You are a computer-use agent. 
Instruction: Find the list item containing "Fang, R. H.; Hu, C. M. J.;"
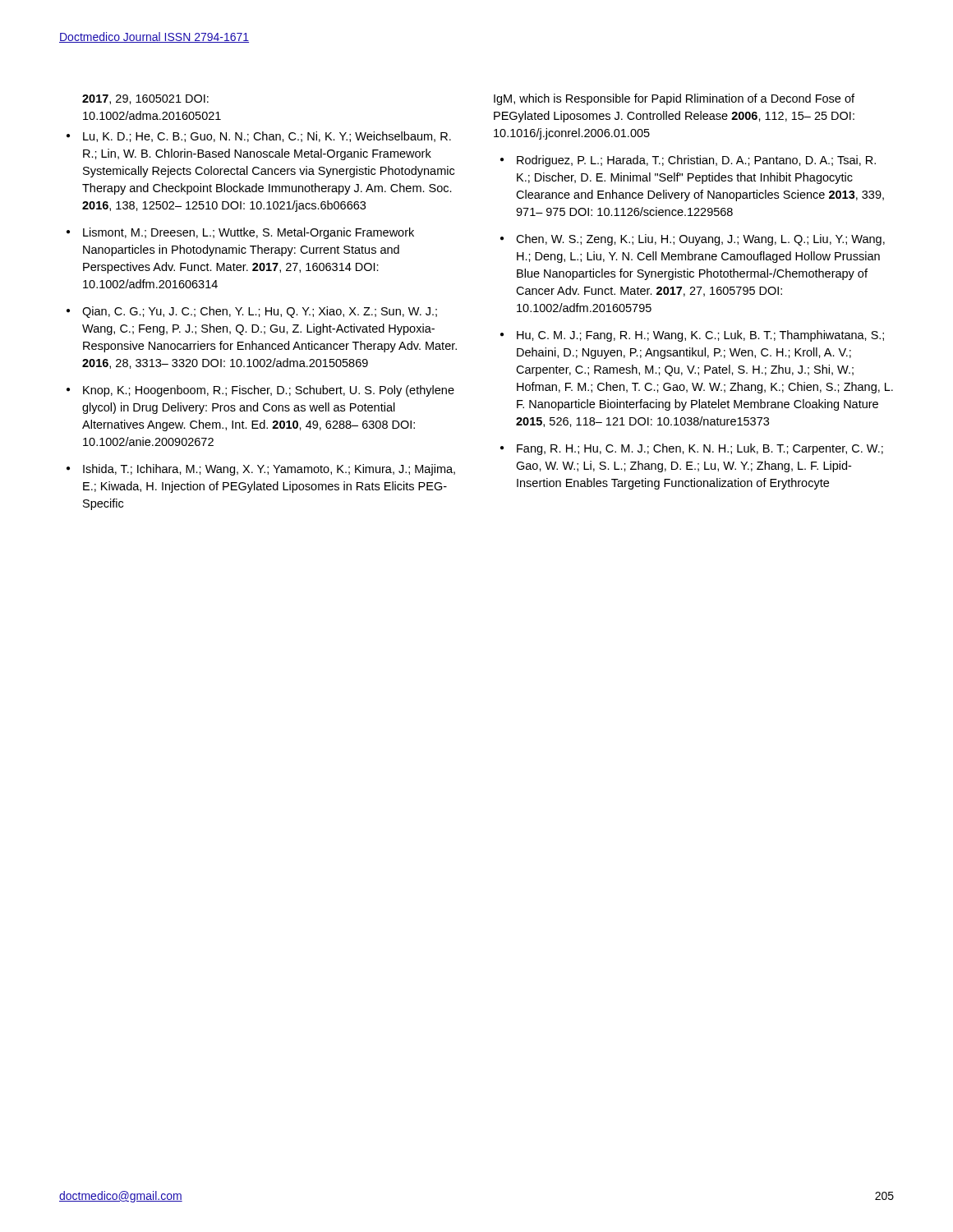pos(700,466)
